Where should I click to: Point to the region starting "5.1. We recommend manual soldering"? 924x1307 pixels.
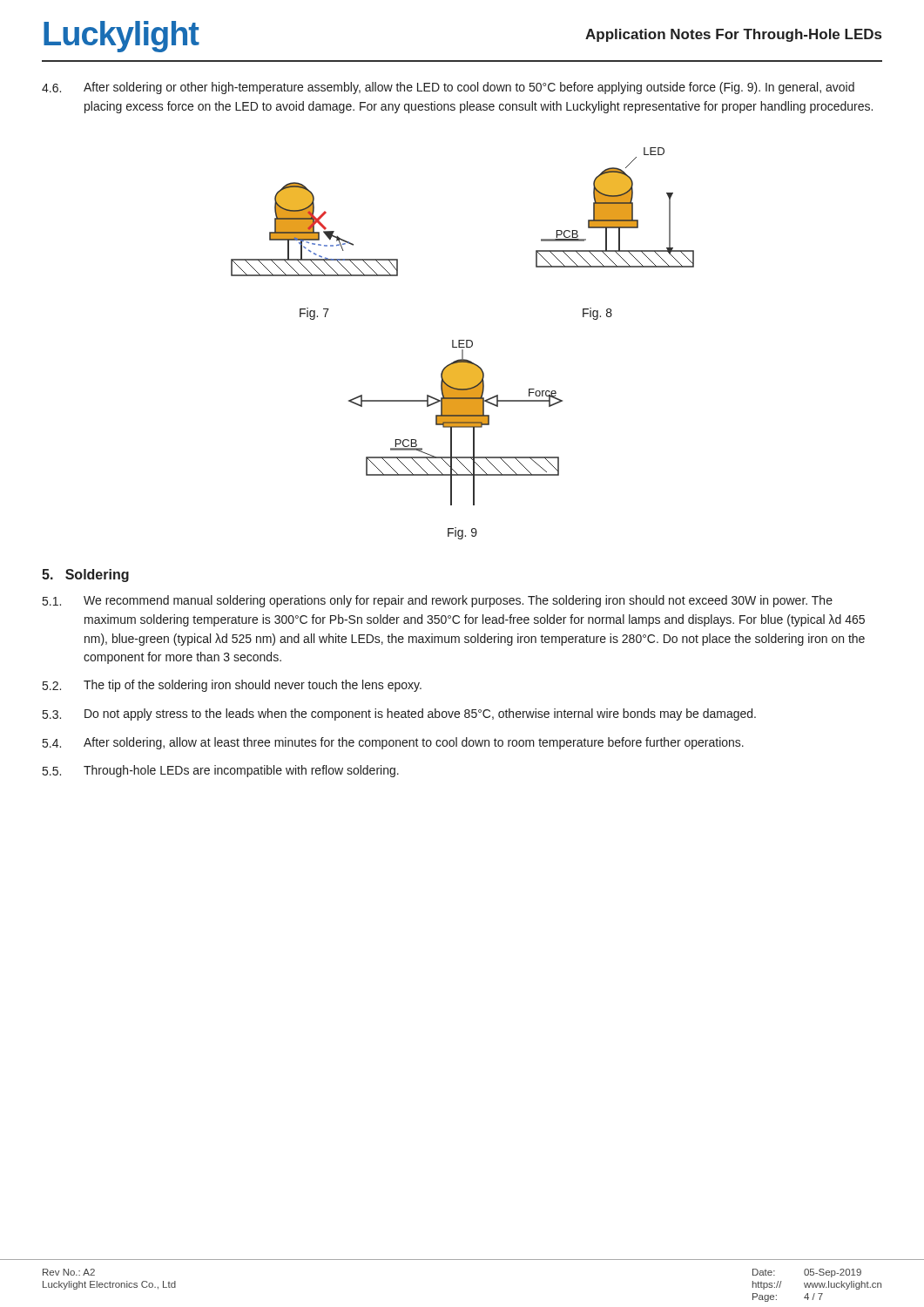pyautogui.click(x=462, y=630)
